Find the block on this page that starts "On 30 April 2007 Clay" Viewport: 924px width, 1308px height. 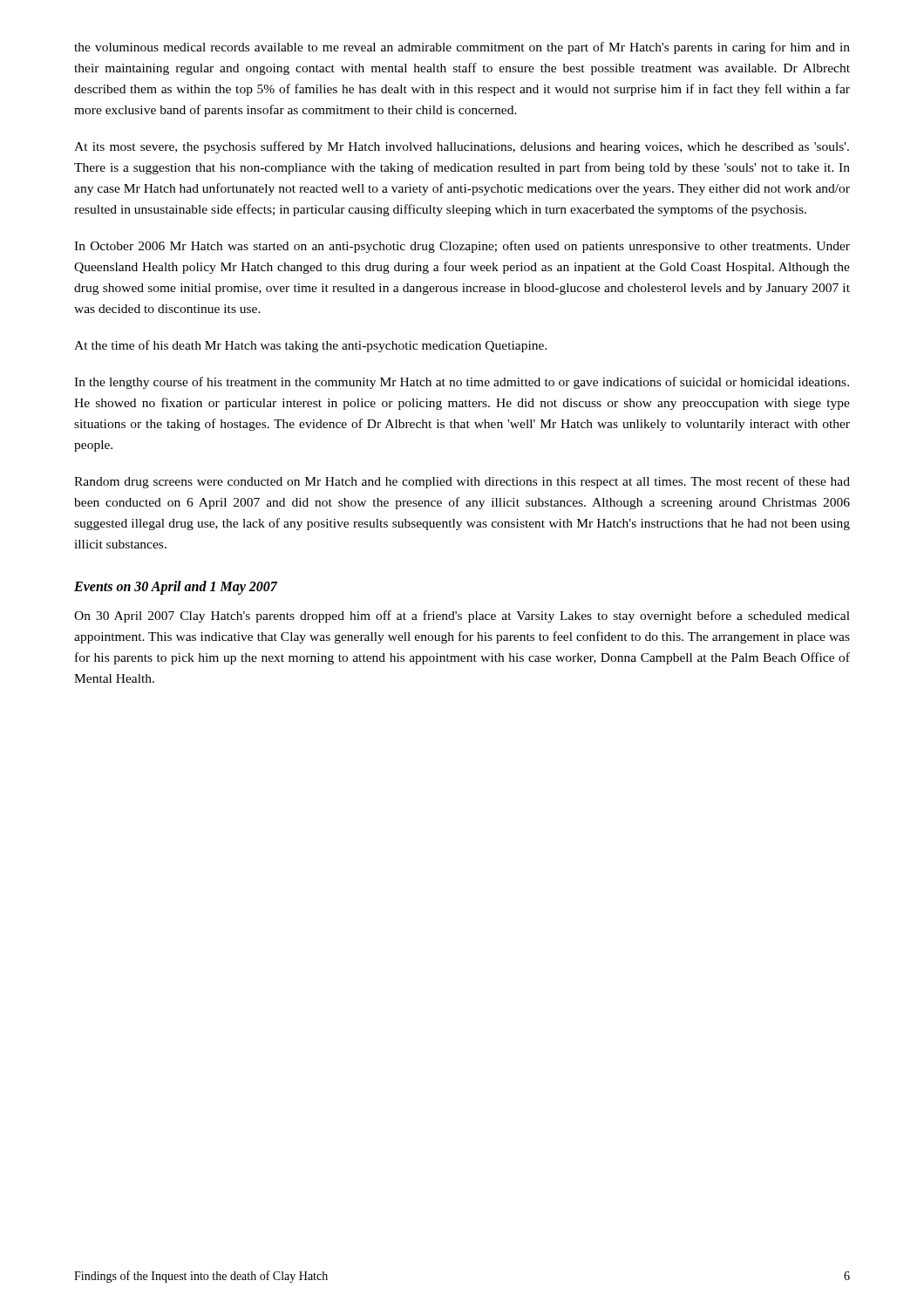(462, 647)
